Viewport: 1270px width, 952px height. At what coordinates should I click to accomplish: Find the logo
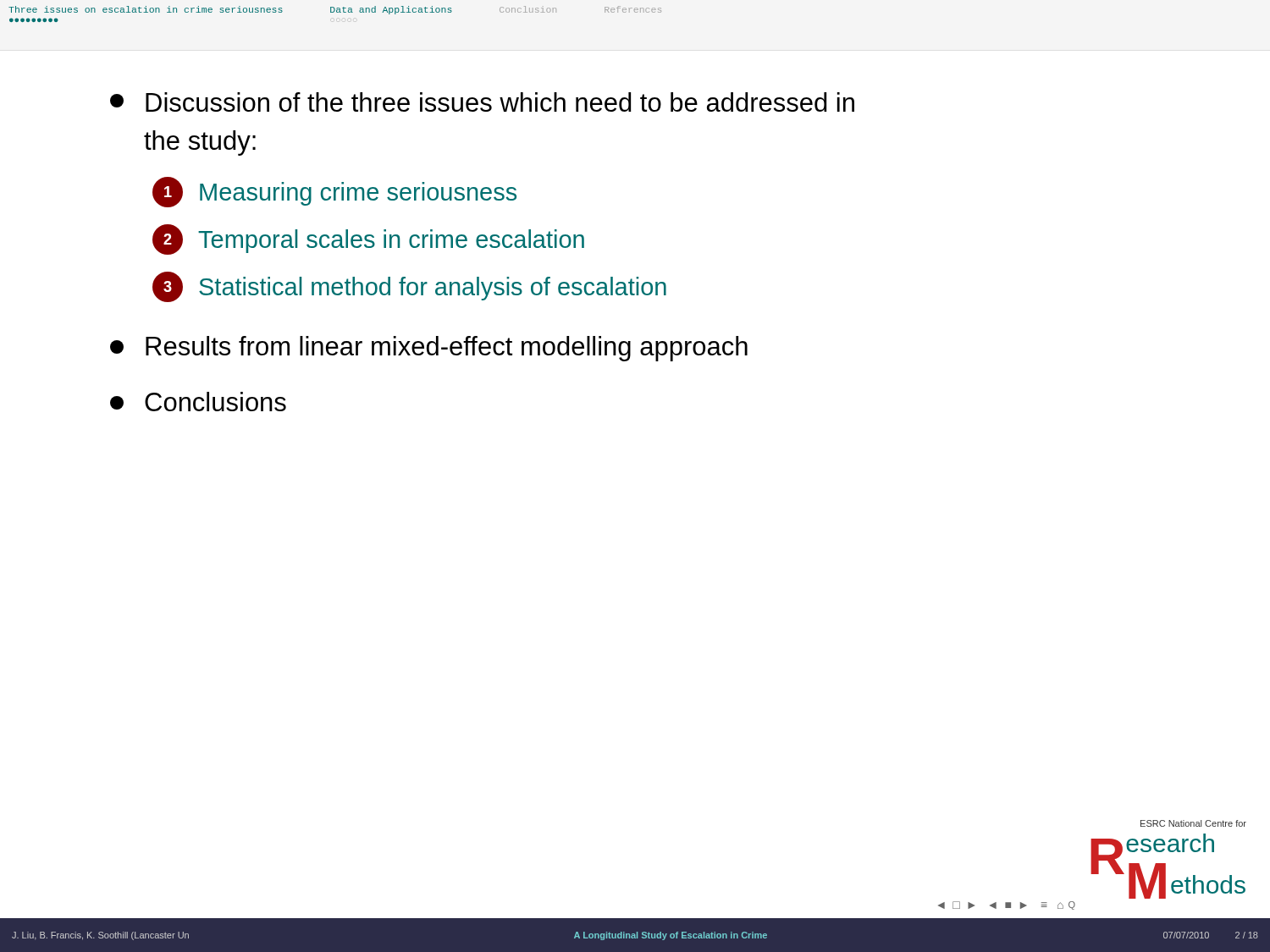[1167, 862]
